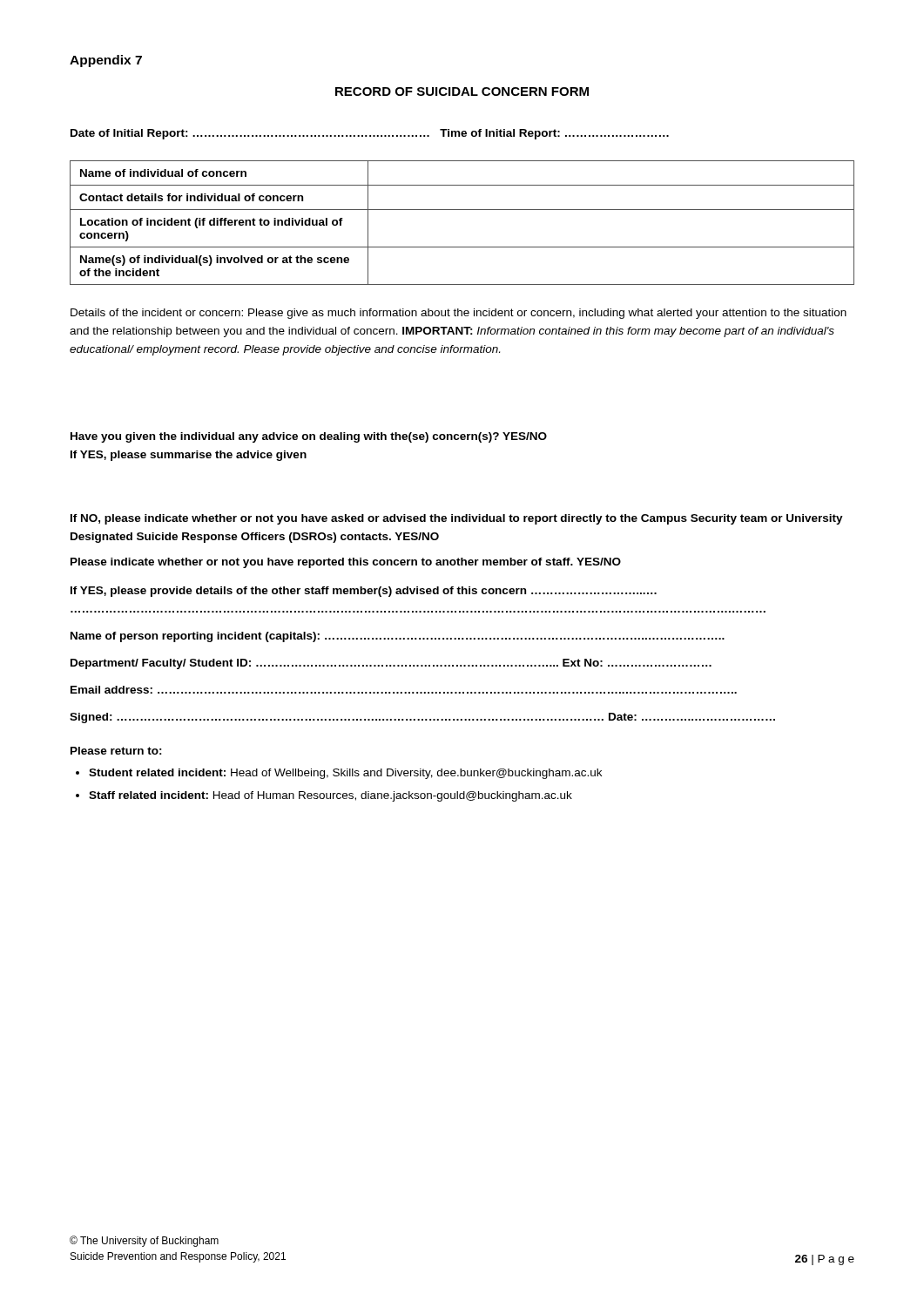Find the block on this page that starts "If YES, please provide details of the other"

coord(364,590)
